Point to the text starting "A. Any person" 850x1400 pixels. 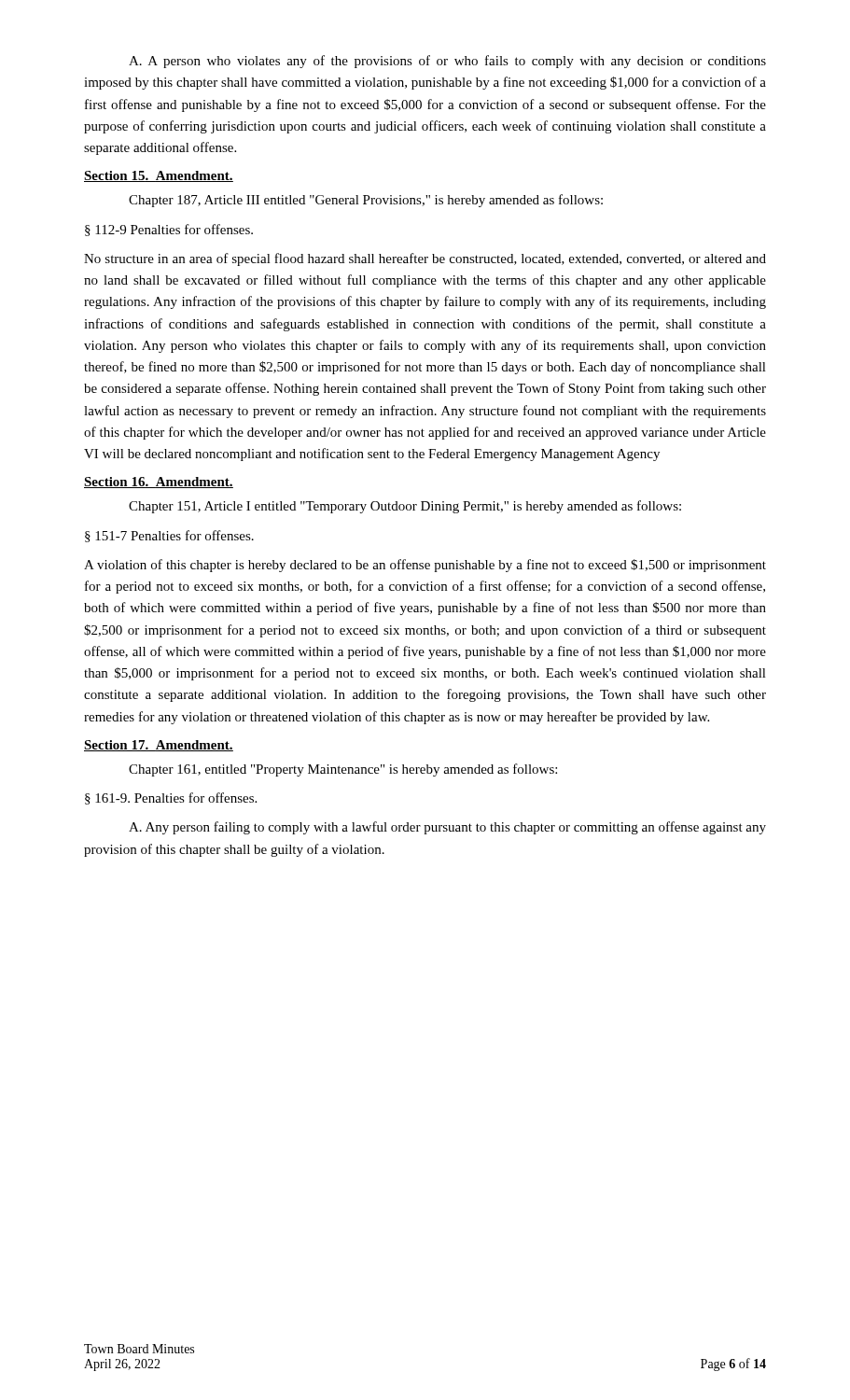pos(425,838)
